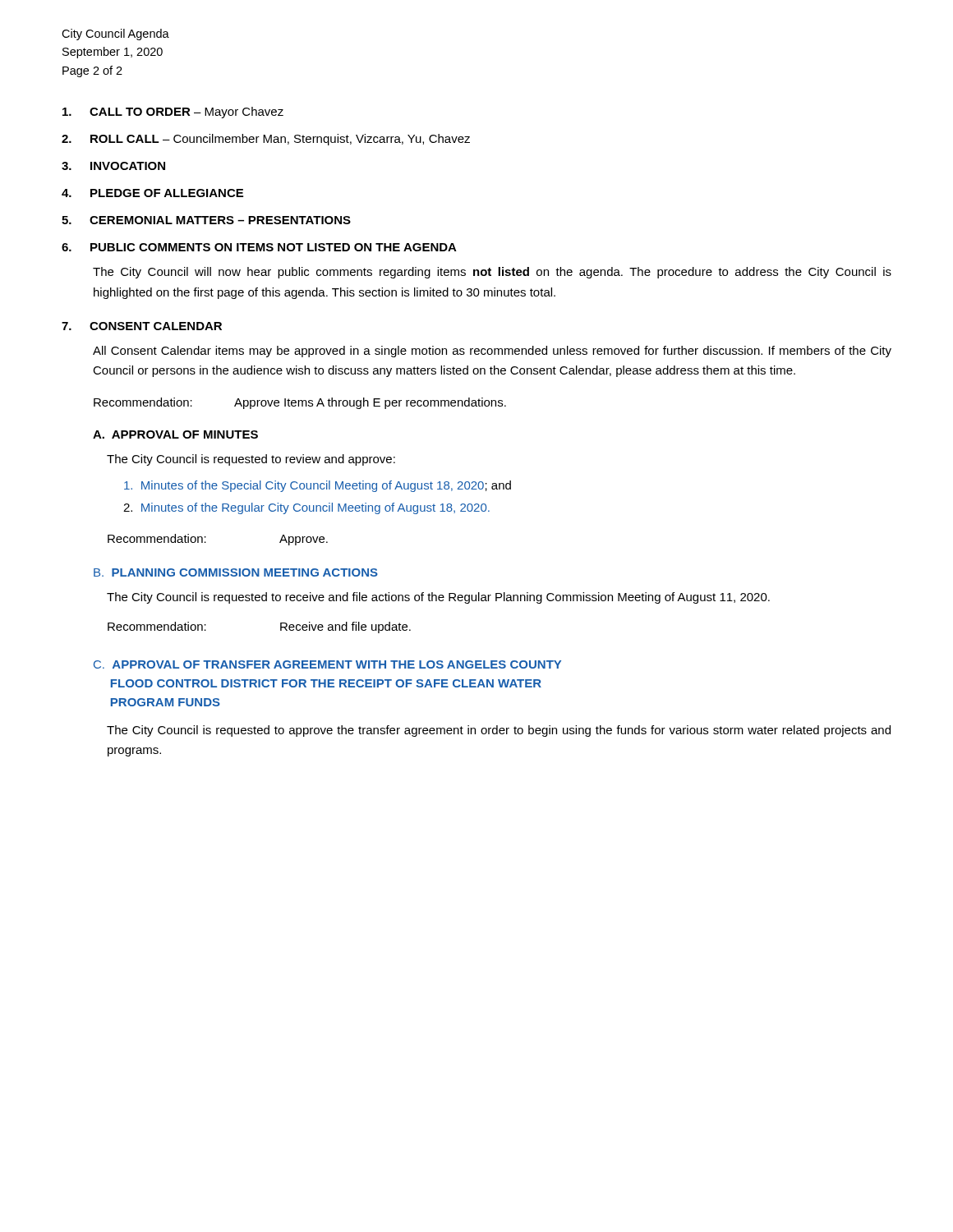Find the block on this page that starts "Recommendation: Receive and"
953x1232 pixels.
159,627
